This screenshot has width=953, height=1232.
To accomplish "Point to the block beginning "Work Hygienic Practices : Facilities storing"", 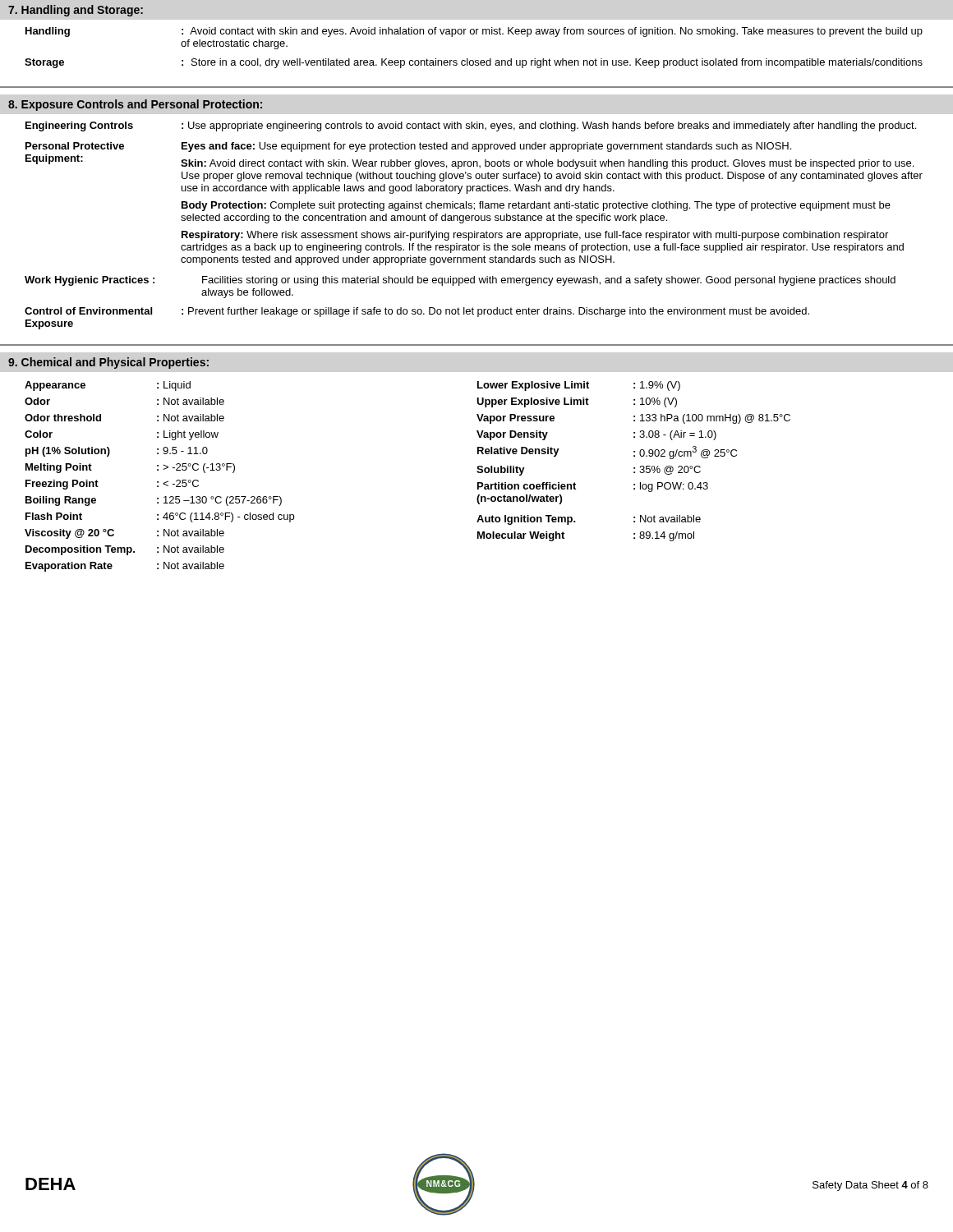I will click(476, 286).
